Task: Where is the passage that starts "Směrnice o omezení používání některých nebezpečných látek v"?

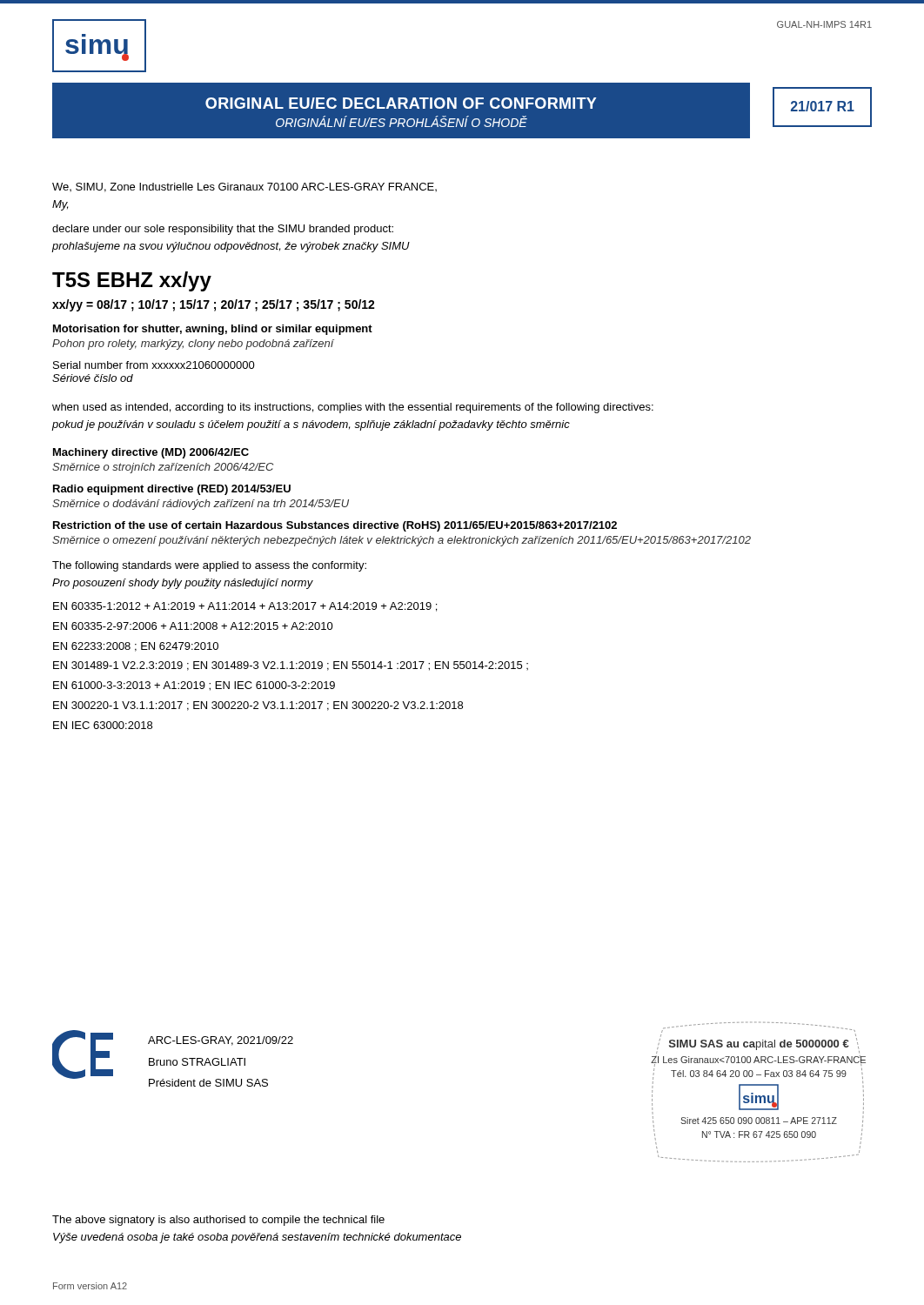Action: (x=401, y=540)
